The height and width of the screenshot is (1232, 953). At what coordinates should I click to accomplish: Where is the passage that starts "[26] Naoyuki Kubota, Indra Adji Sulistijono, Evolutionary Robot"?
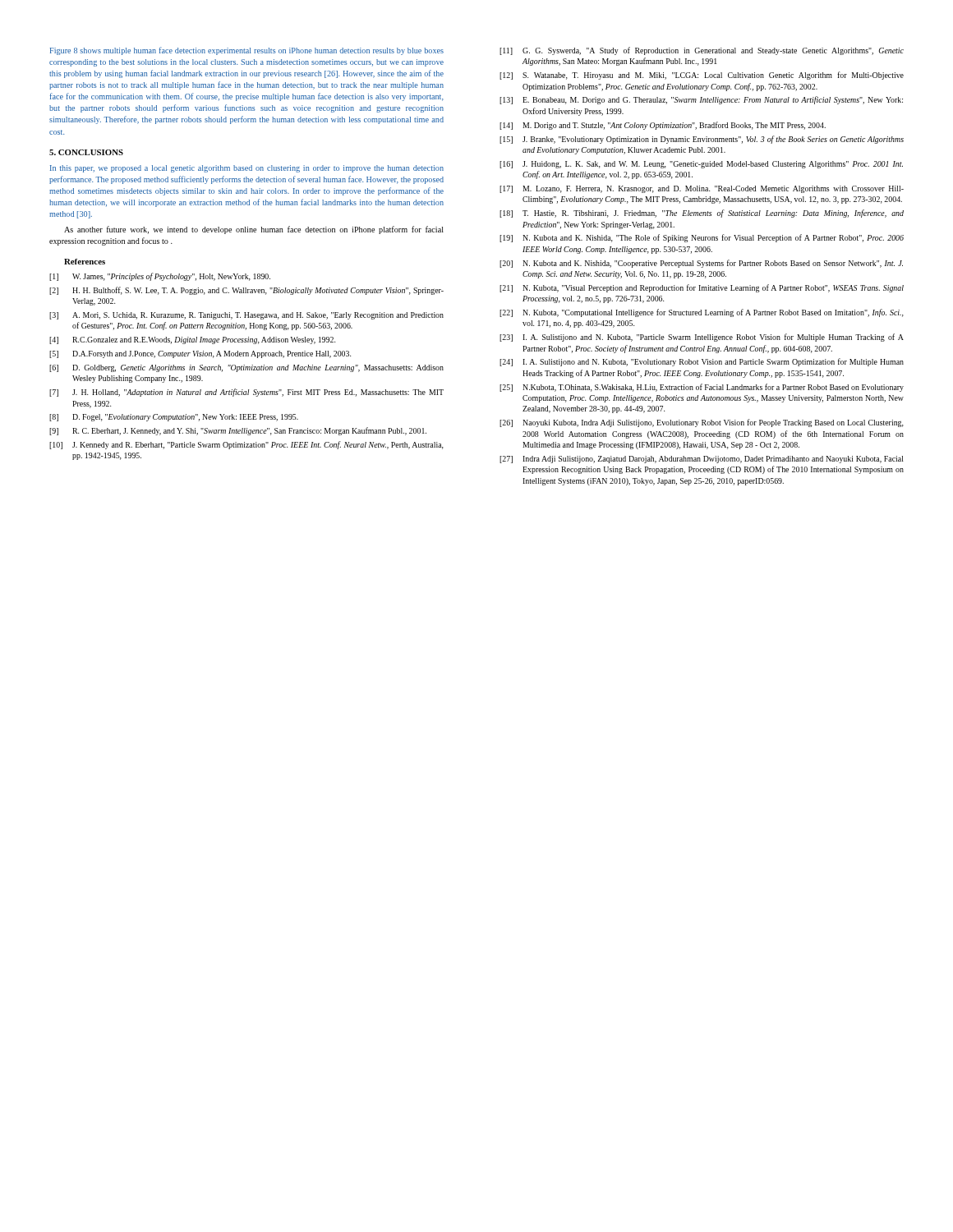pos(702,434)
